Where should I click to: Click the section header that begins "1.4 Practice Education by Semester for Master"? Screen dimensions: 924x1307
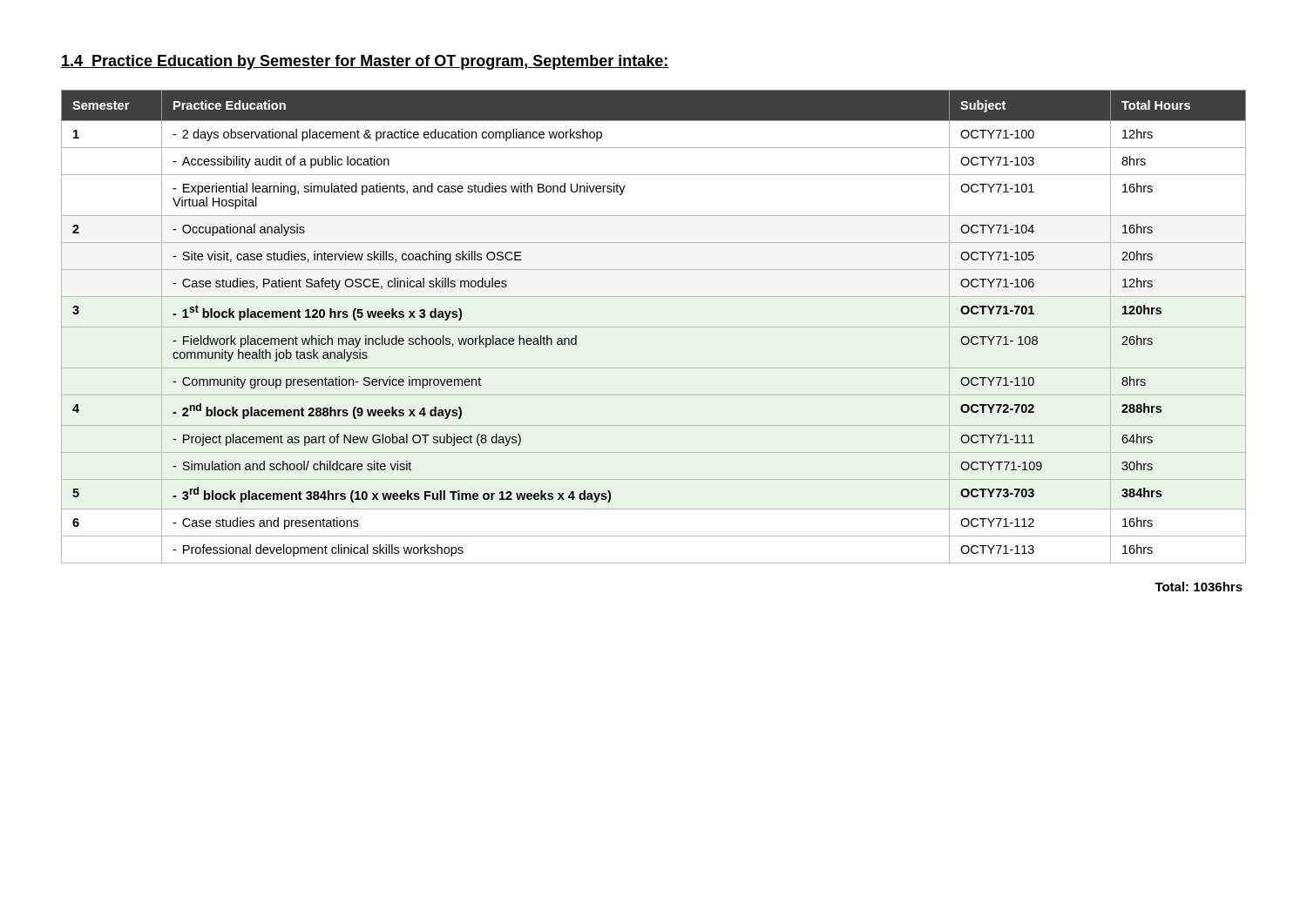point(365,61)
